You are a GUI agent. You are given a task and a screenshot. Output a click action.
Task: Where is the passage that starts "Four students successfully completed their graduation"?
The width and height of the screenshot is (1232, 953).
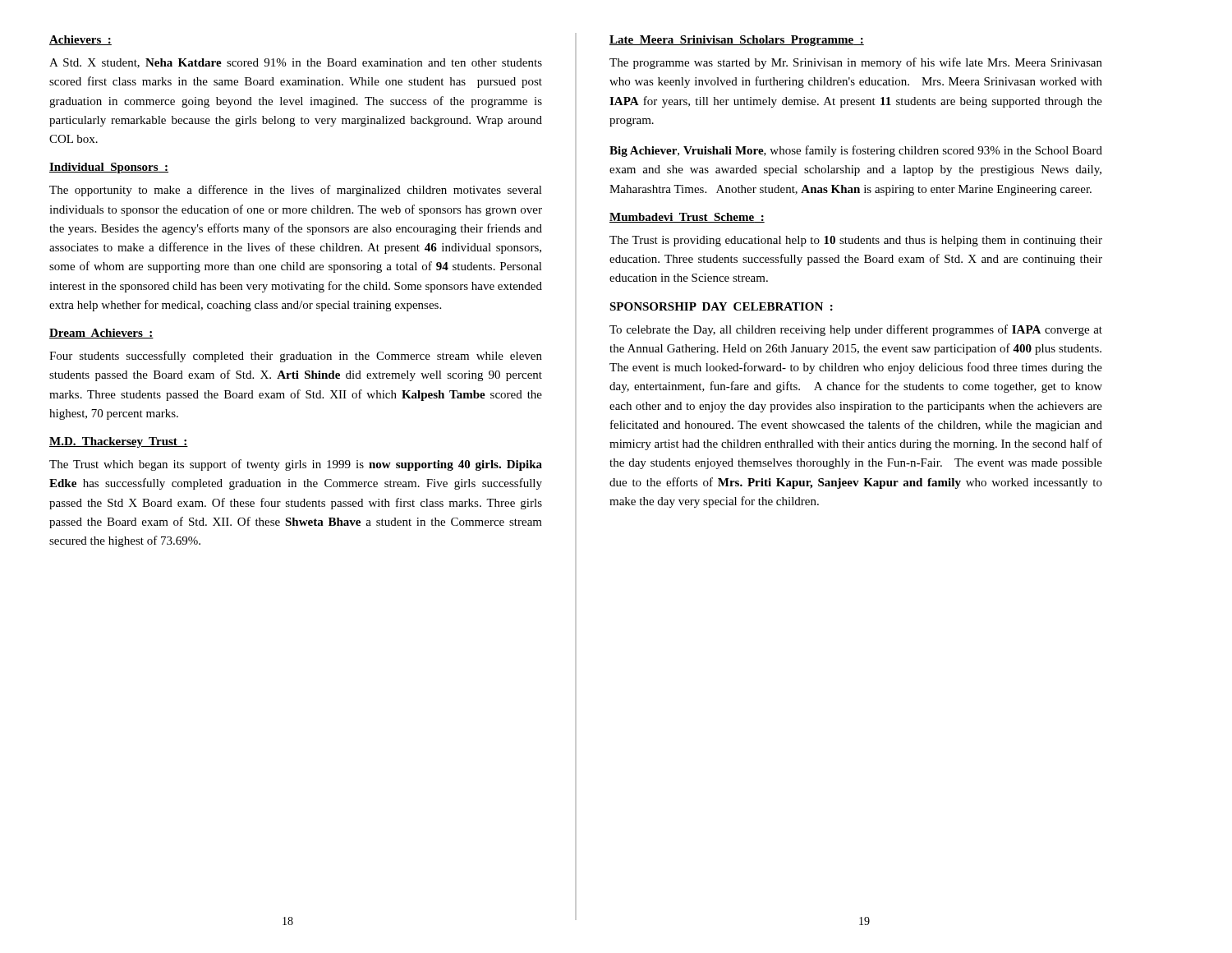296,385
